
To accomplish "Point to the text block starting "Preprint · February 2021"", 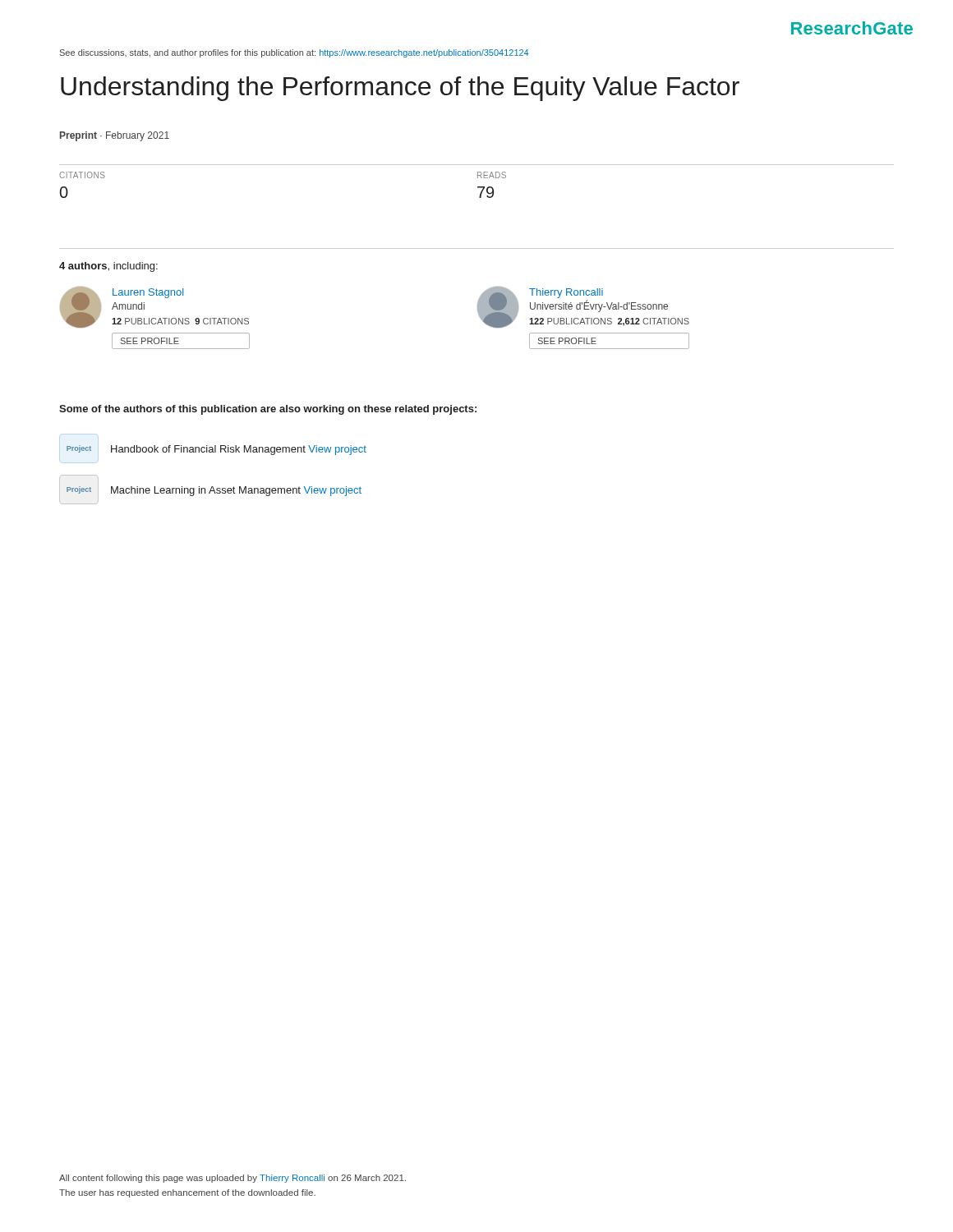I will 114,136.
